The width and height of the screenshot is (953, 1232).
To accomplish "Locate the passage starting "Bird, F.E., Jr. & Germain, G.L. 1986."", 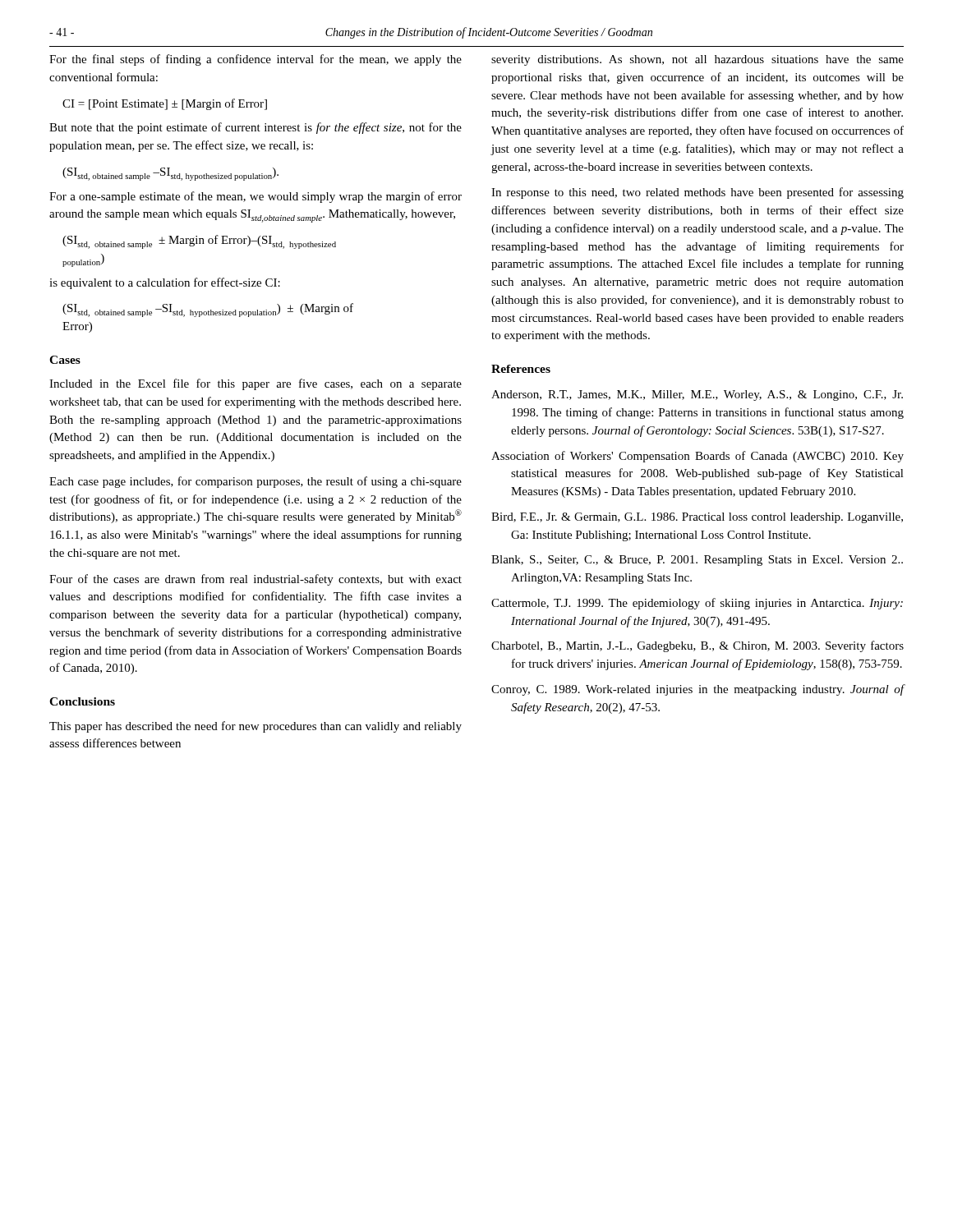I will pos(698,526).
